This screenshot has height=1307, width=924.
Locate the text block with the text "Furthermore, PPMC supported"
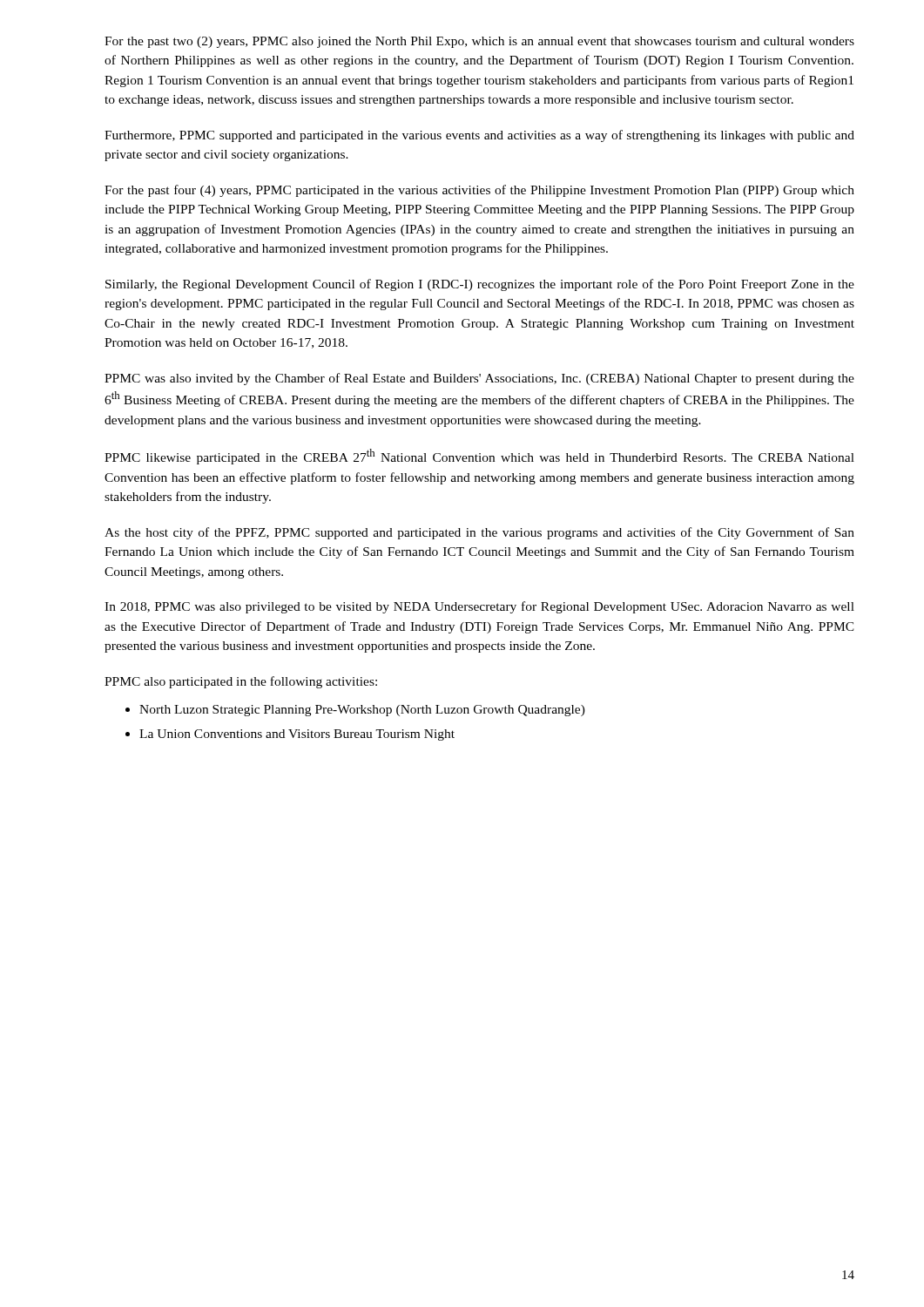[x=479, y=144]
